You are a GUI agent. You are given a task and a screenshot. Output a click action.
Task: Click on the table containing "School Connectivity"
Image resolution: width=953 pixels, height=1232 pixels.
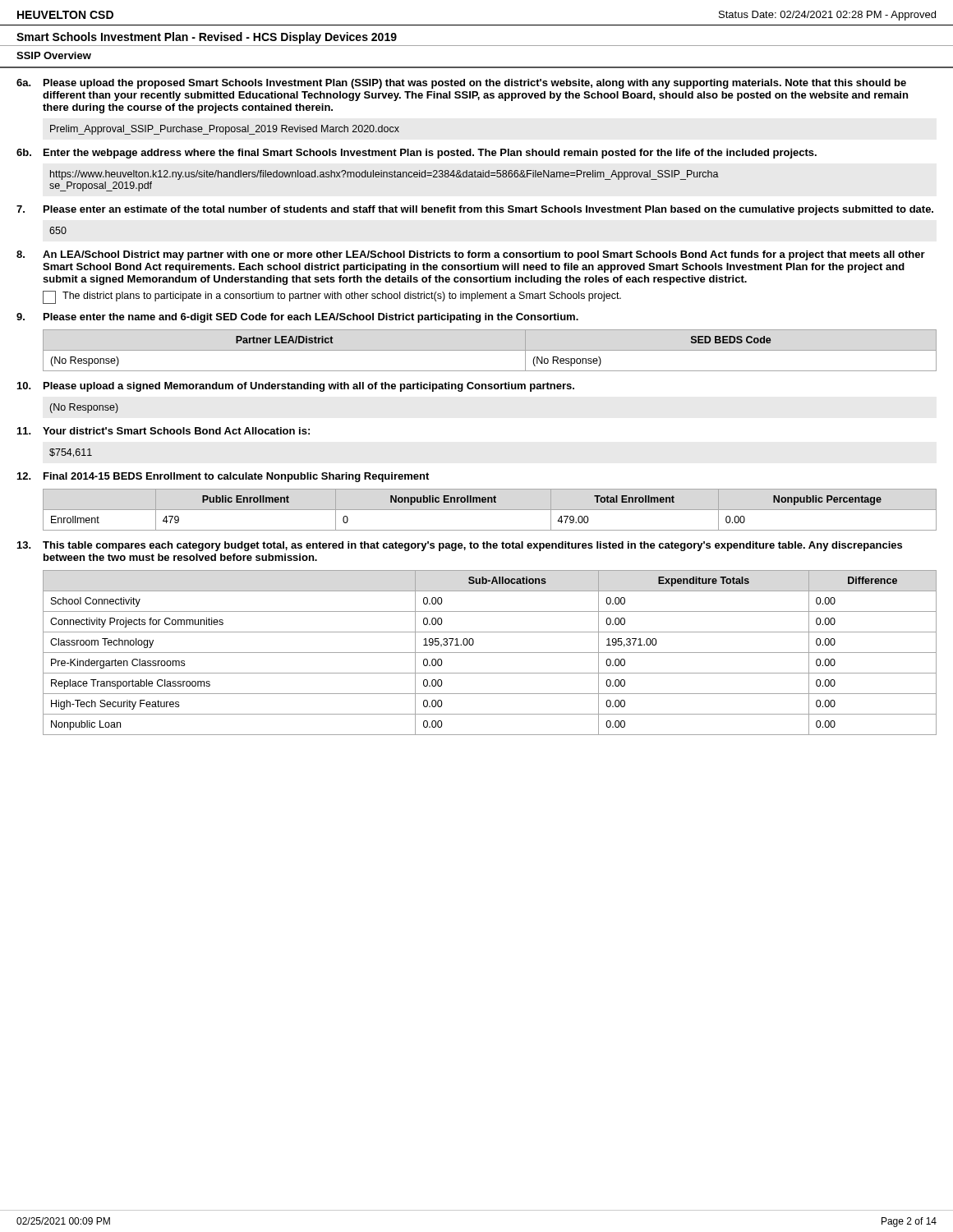coord(490,653)
